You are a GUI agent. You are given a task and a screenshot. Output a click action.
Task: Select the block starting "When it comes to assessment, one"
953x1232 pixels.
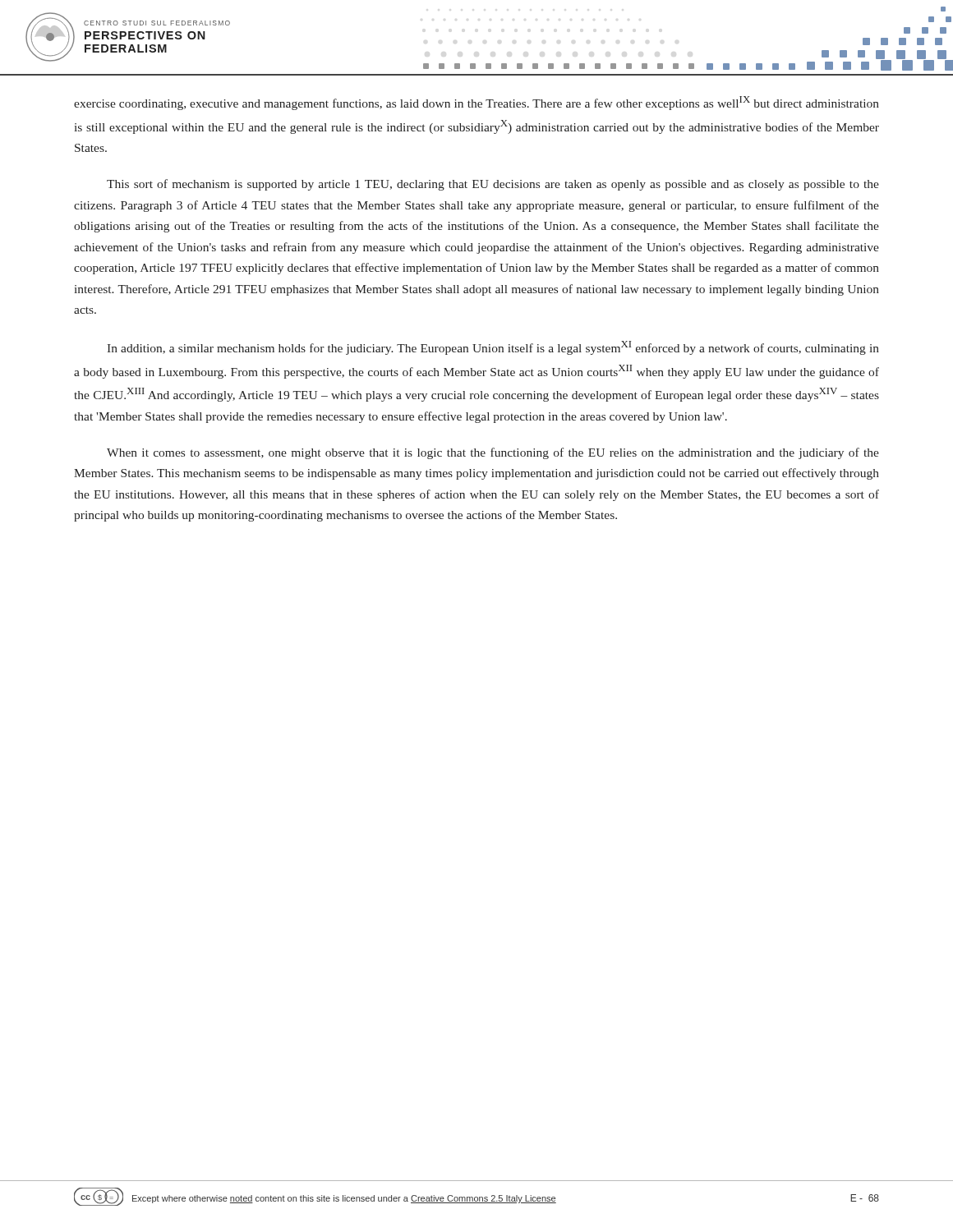tap(476, 483)
